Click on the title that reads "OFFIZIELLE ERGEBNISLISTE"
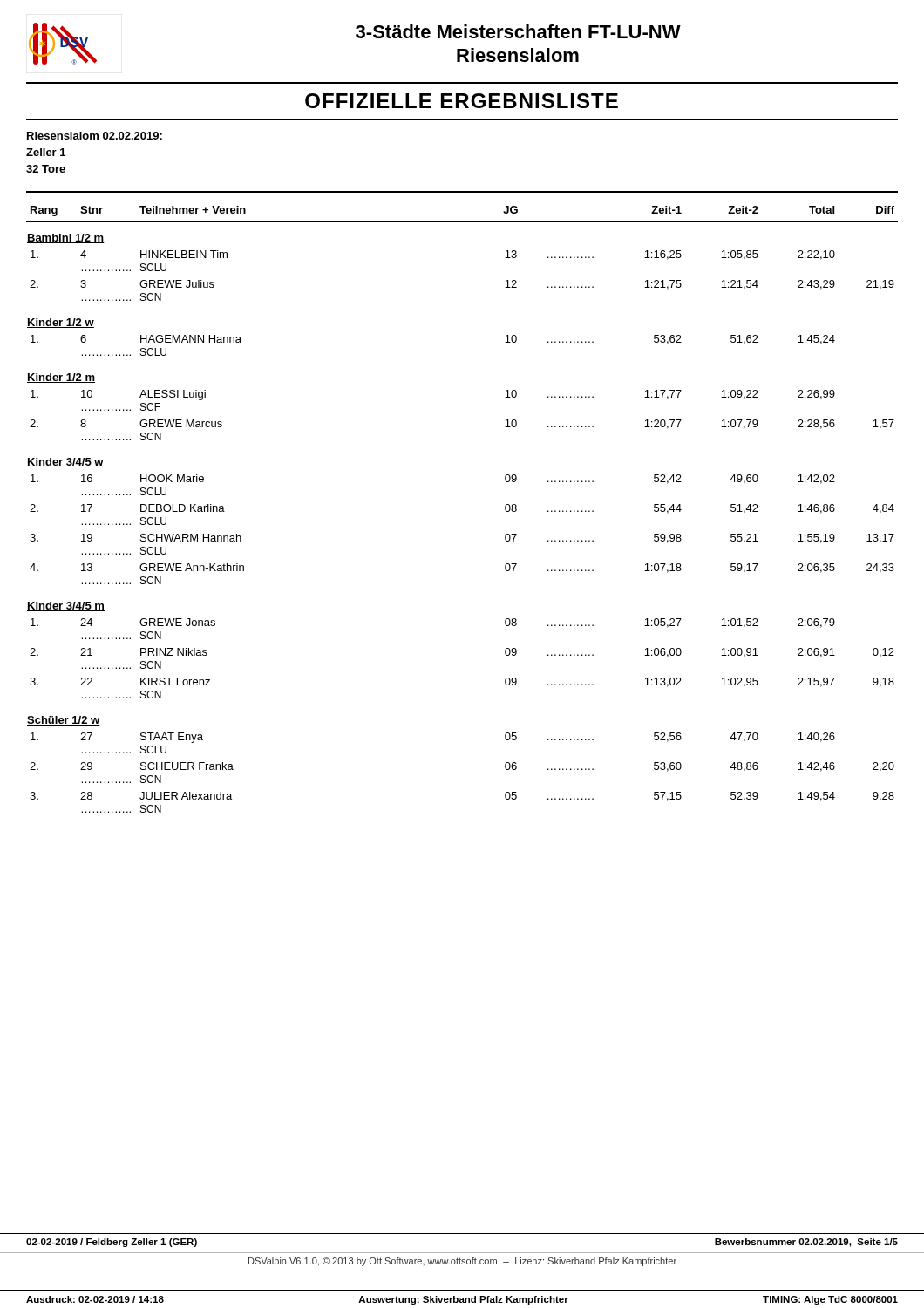Screen dimensions: 1308x924 click(x=462, y=101)
